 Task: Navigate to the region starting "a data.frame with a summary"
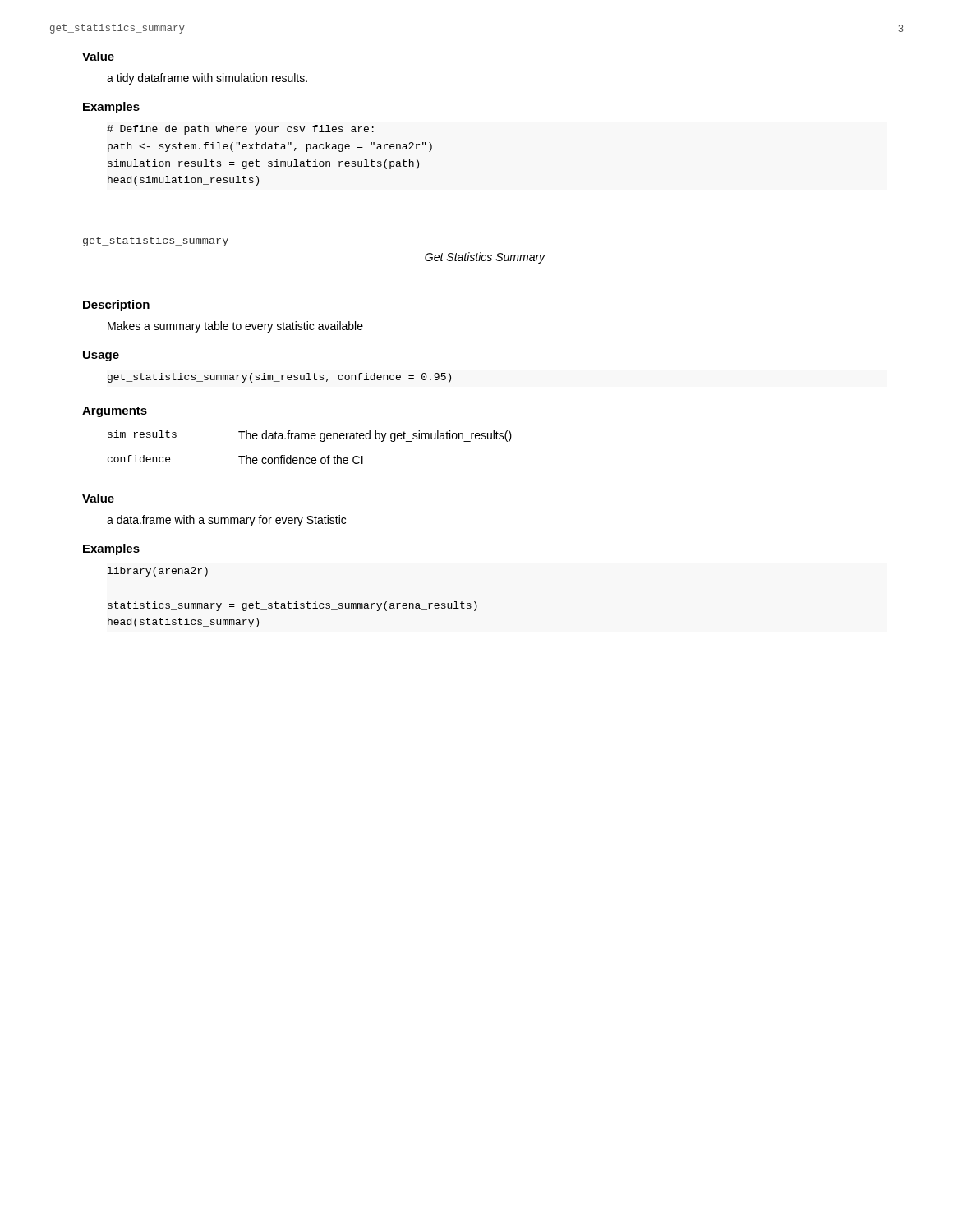[227, 520]
